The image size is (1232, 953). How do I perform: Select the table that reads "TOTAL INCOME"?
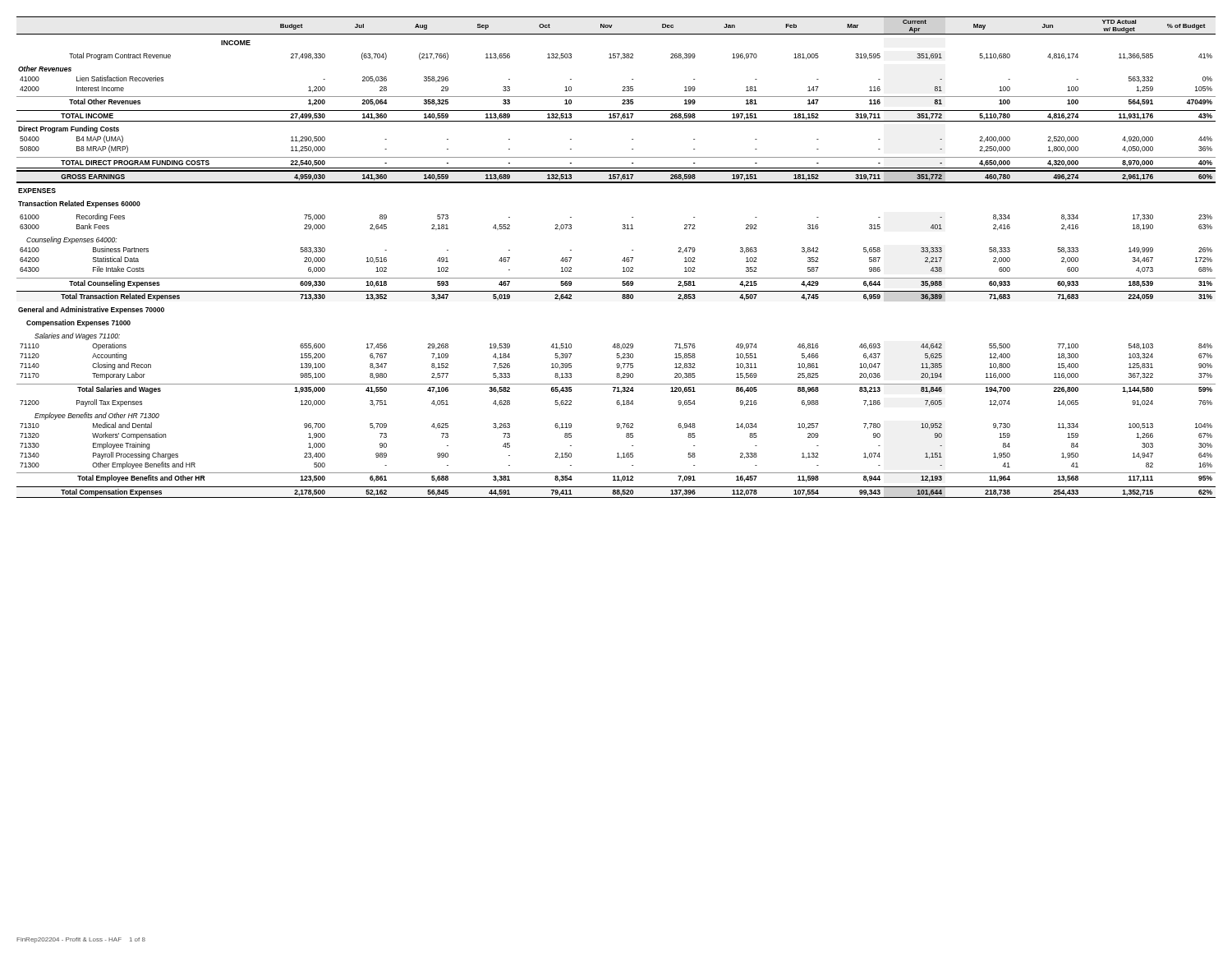click(616, 257)
